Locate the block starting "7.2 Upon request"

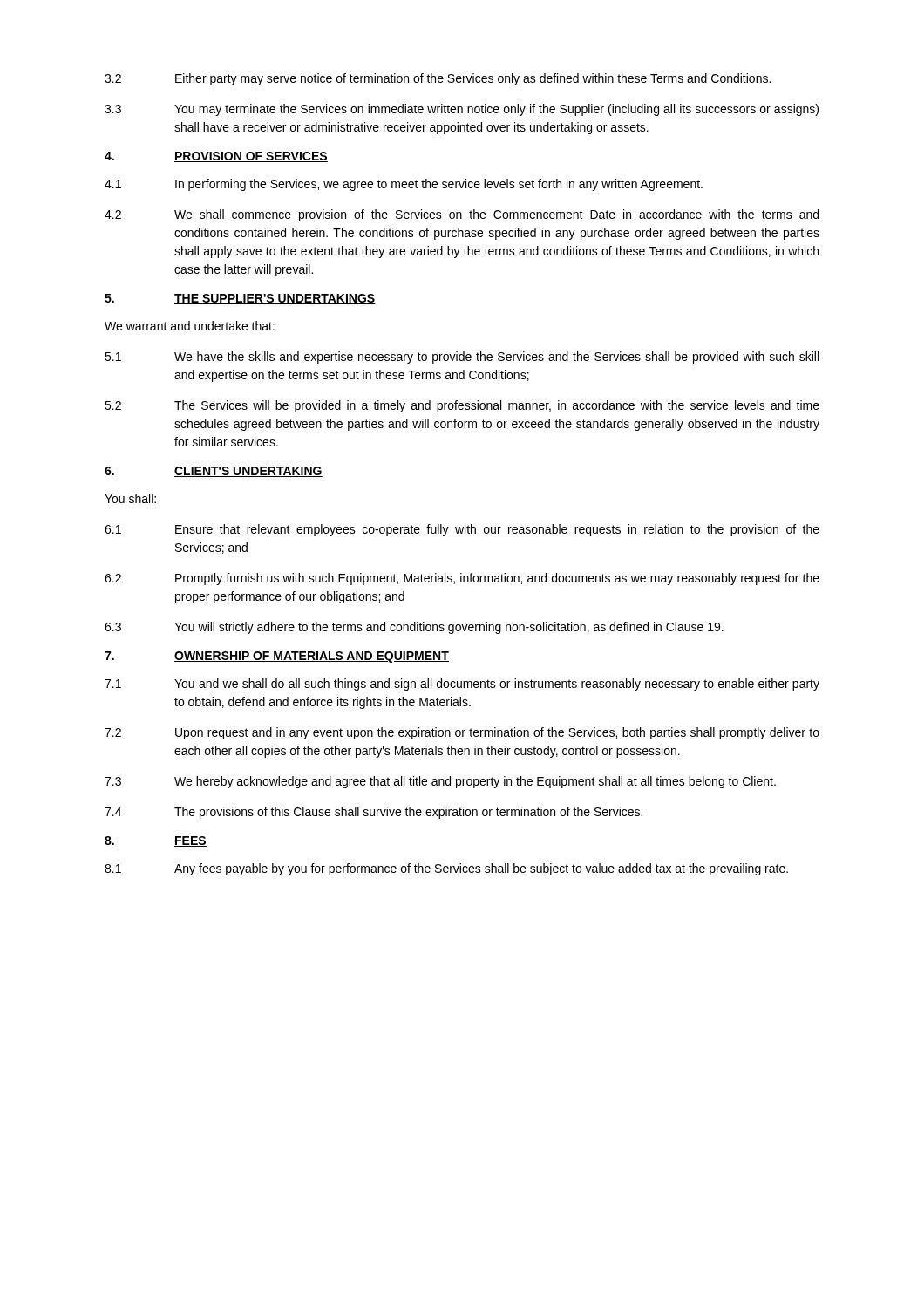pyautogui.click(x=462, y=742)
